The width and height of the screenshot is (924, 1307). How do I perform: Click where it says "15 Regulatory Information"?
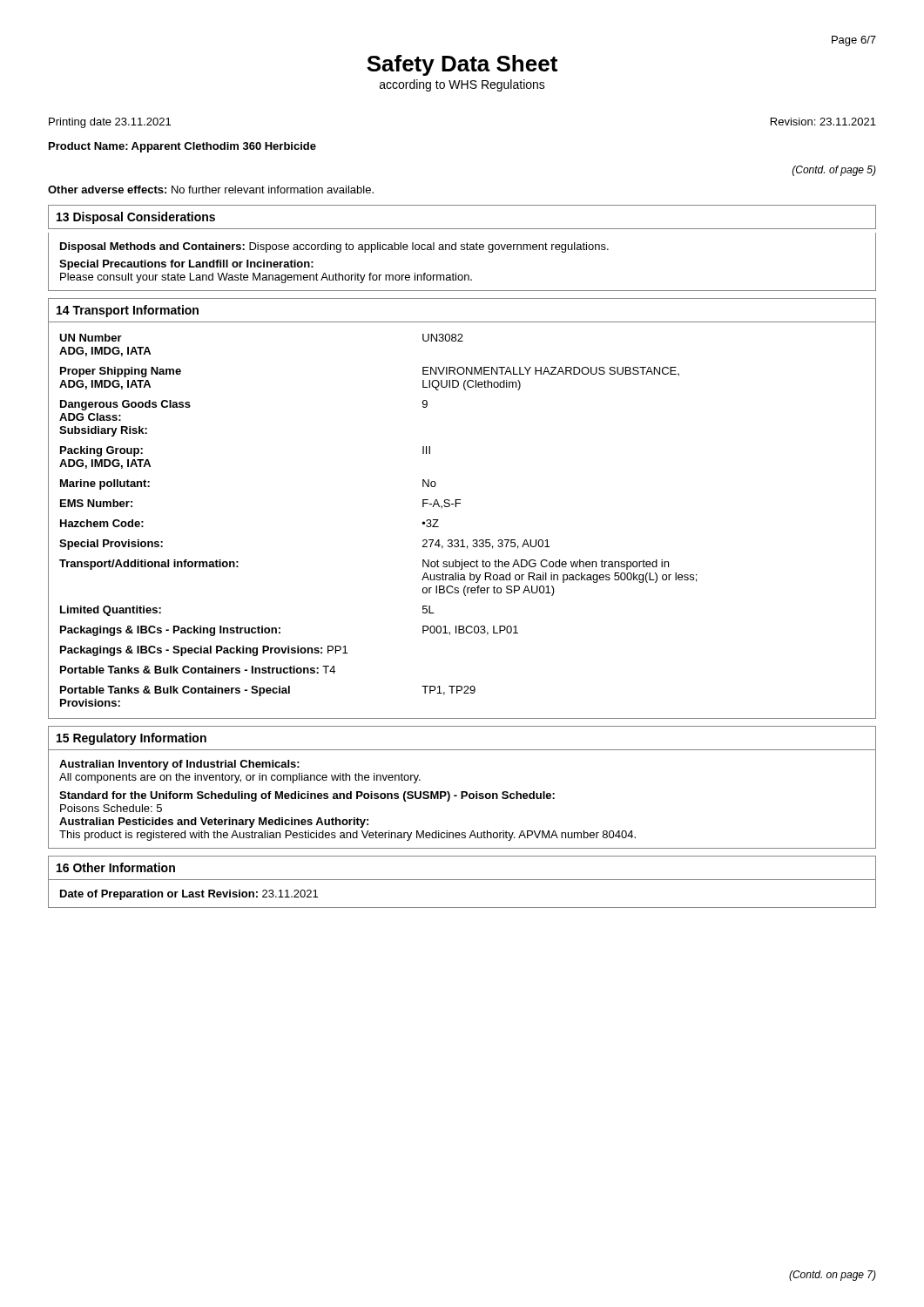131,738
